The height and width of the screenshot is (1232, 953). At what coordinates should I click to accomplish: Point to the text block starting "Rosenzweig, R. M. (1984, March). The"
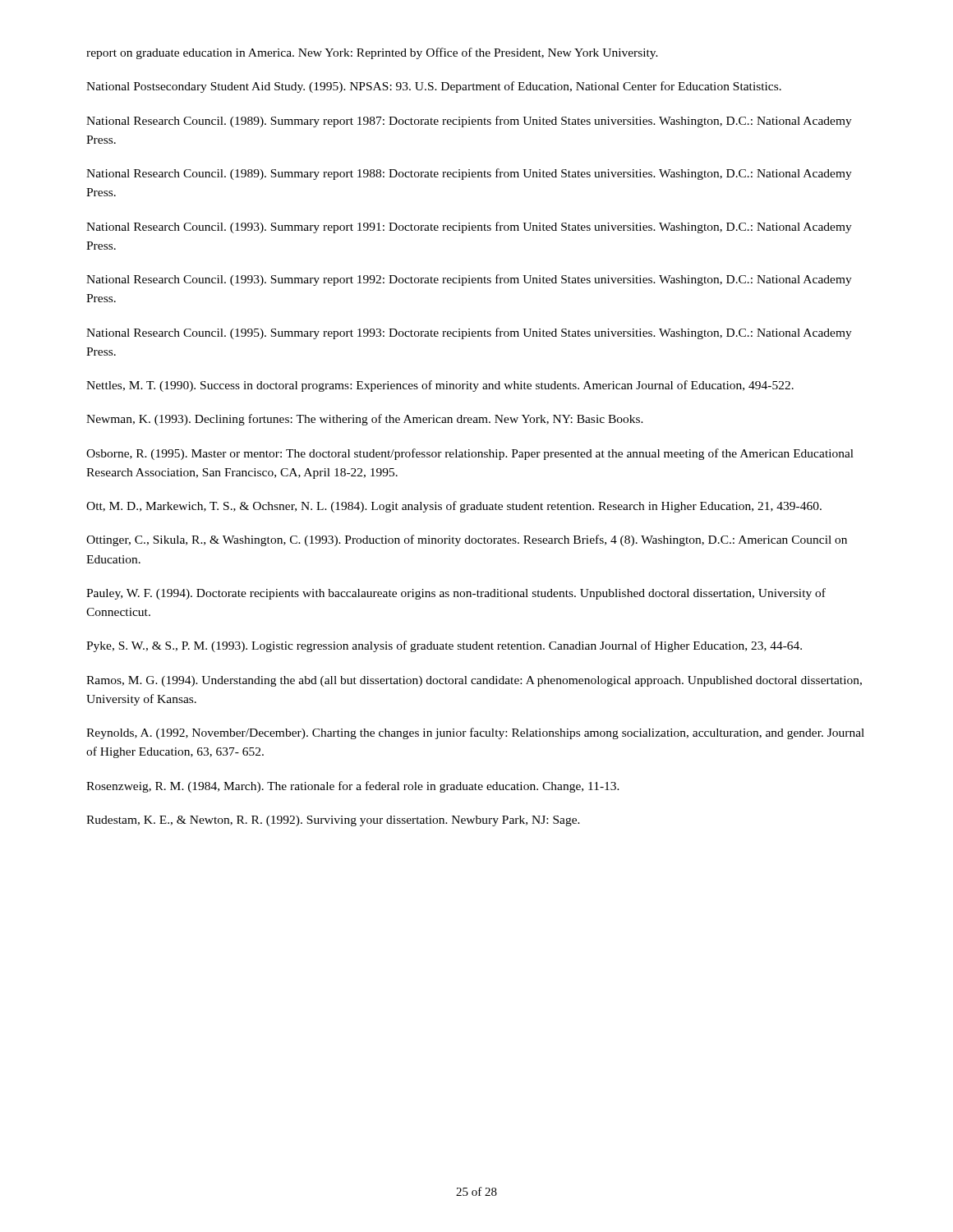[353, 785]
